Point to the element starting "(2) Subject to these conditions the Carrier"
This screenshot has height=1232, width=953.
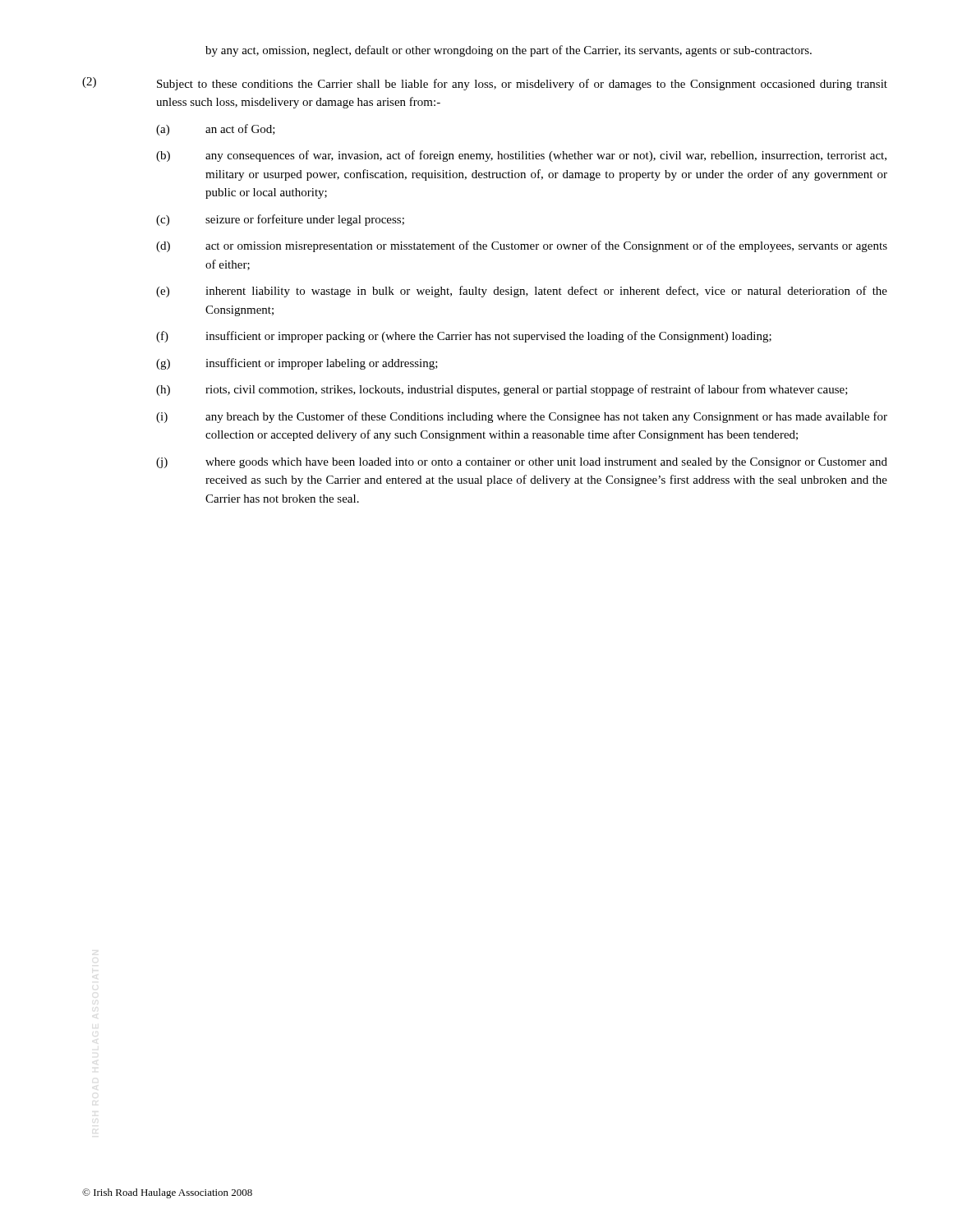(485, 295)
